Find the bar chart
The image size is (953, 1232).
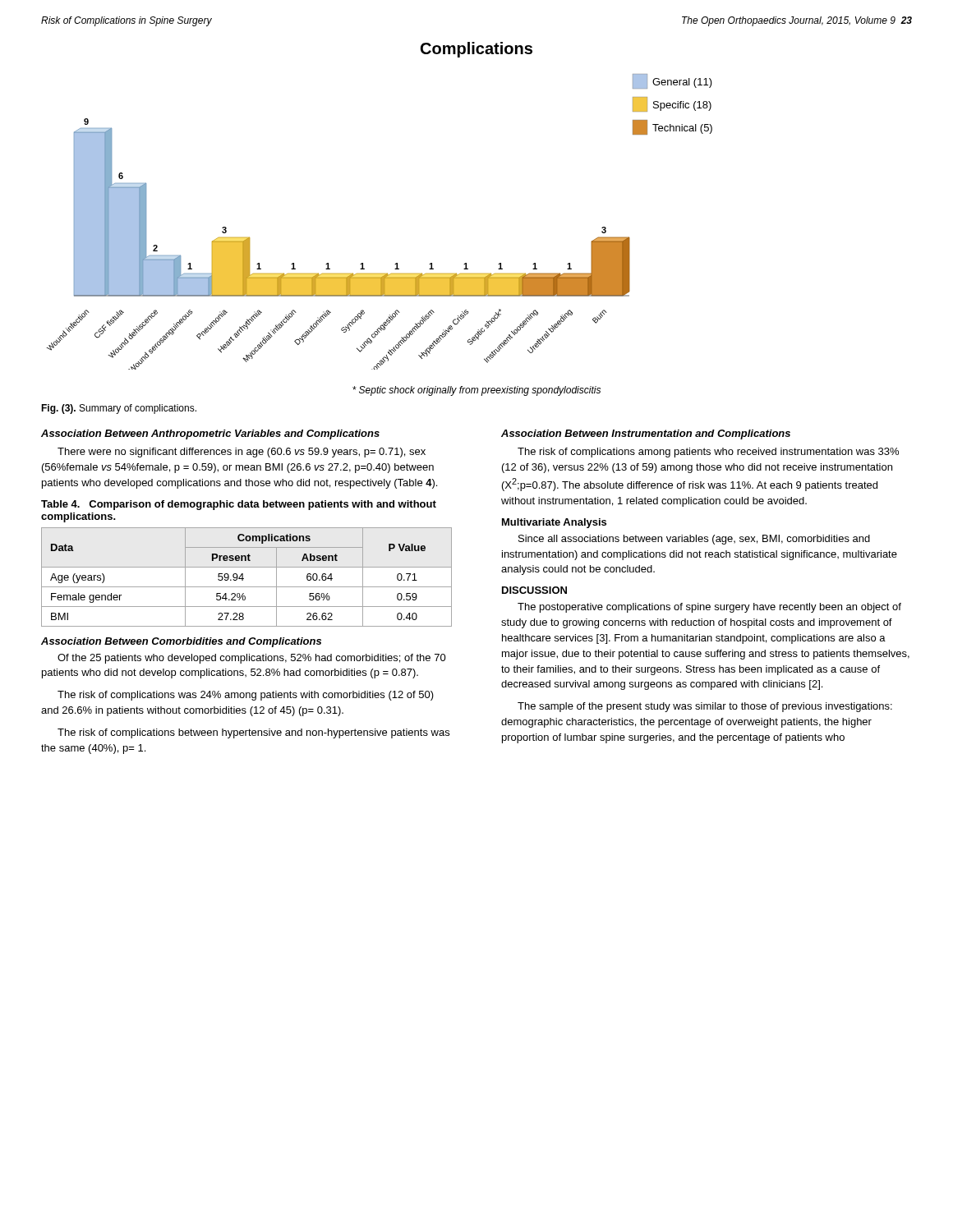[476, 222]
